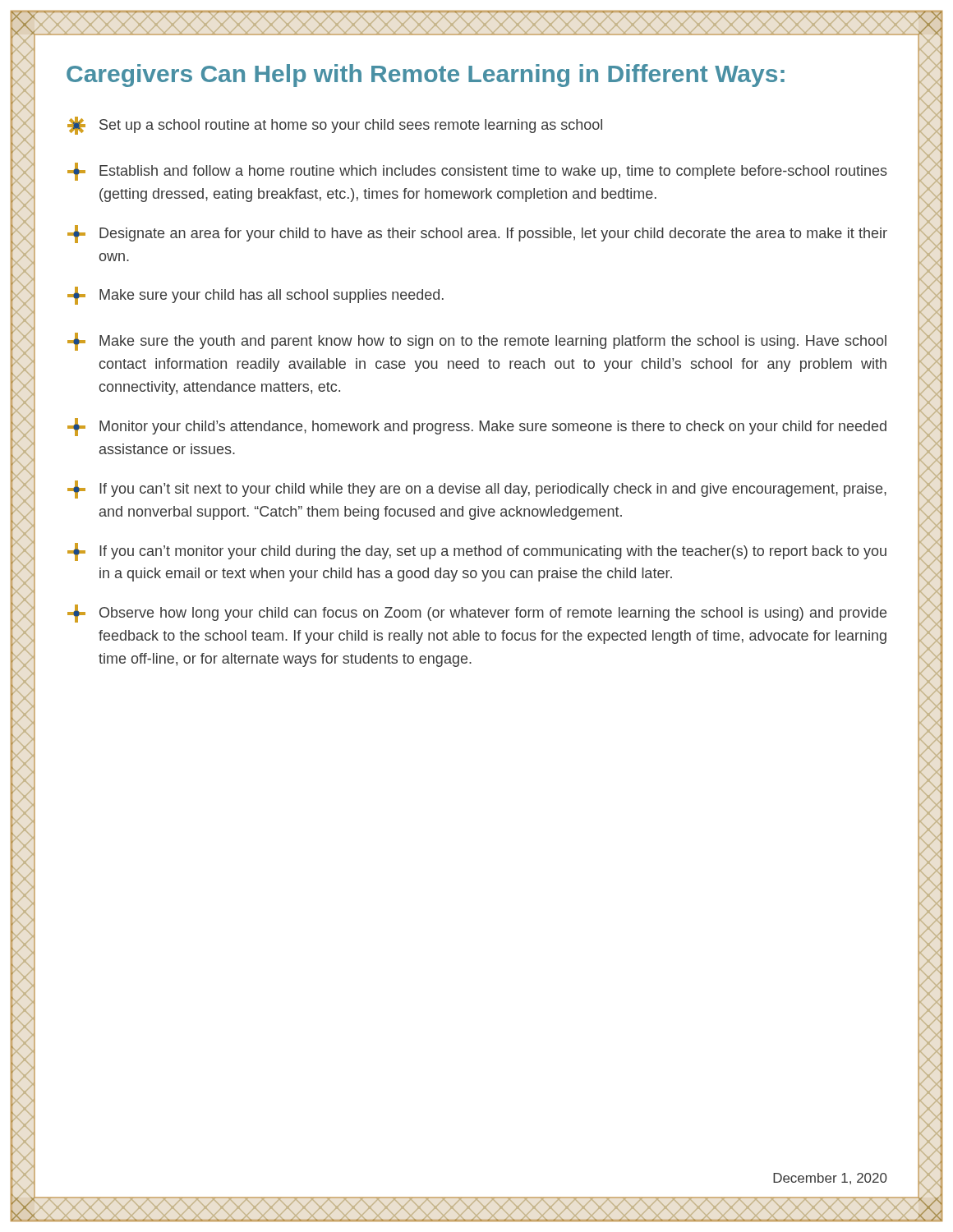The width and height of the screenshot is (953, 1232).
Task: Point to the block beginning "Make sure your"
Action: pos(256,296)
